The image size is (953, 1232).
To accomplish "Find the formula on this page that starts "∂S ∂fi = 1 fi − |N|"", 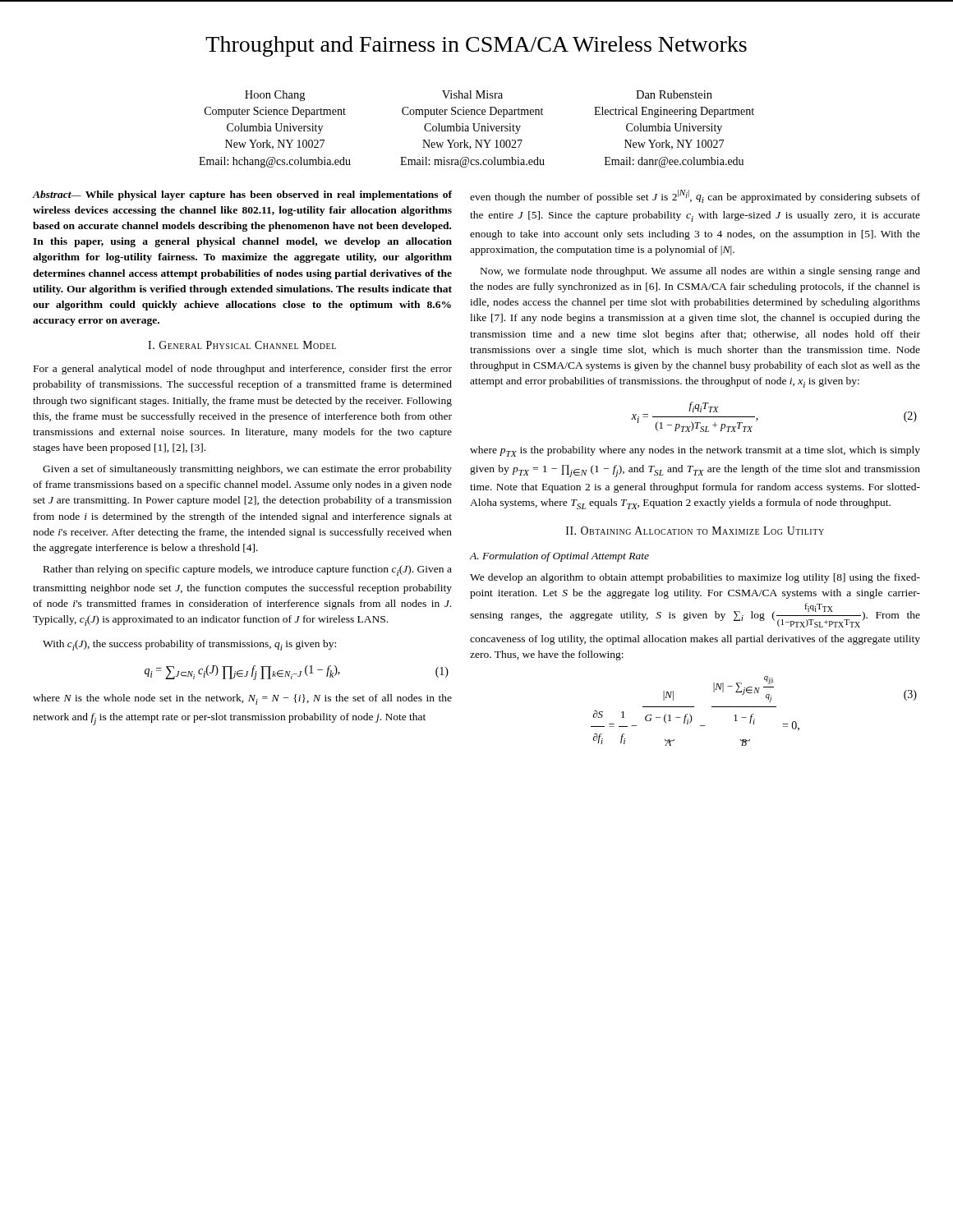I will 754,709.
